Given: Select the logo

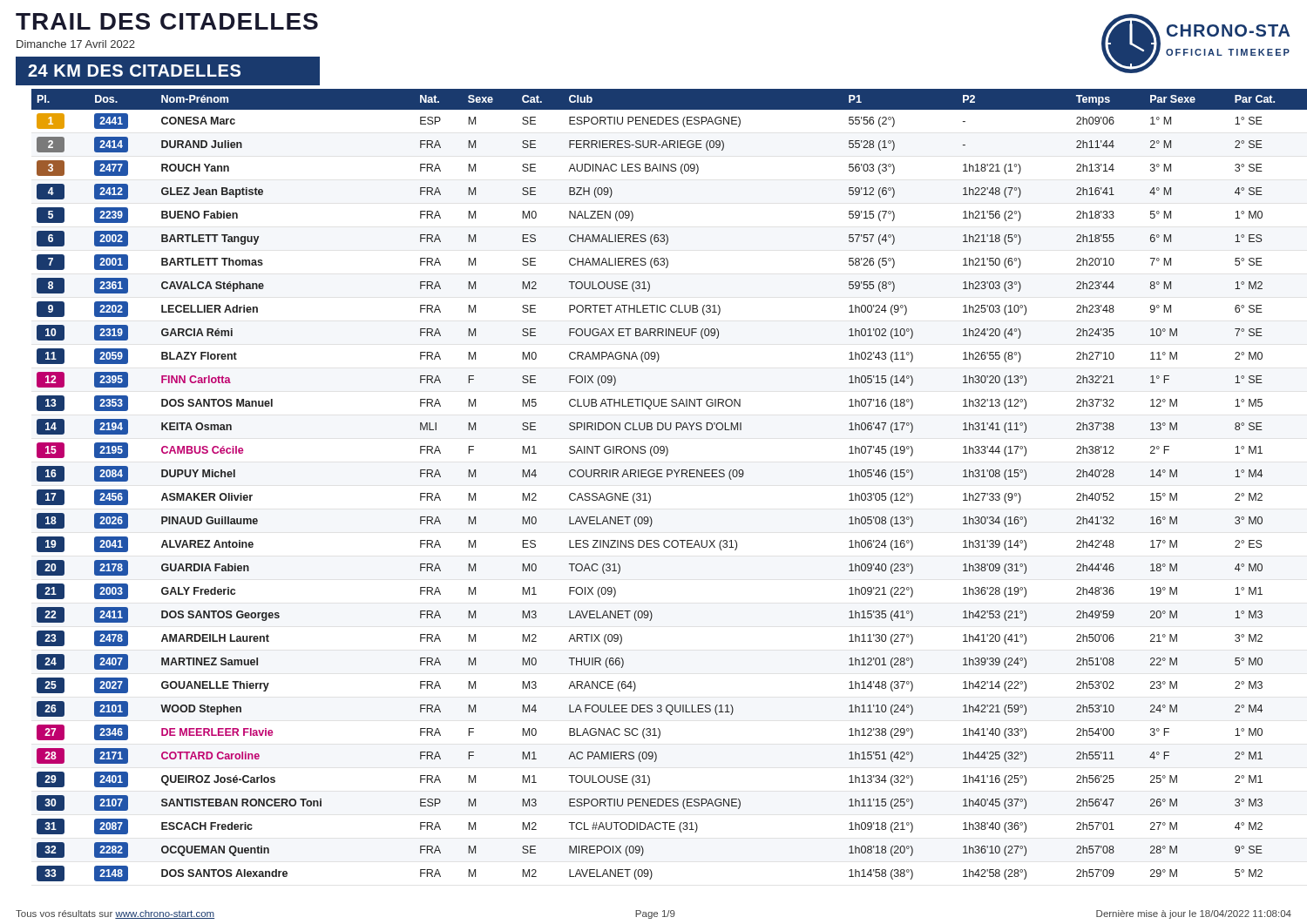Looking at the screenshot, I should [1195, 44].
